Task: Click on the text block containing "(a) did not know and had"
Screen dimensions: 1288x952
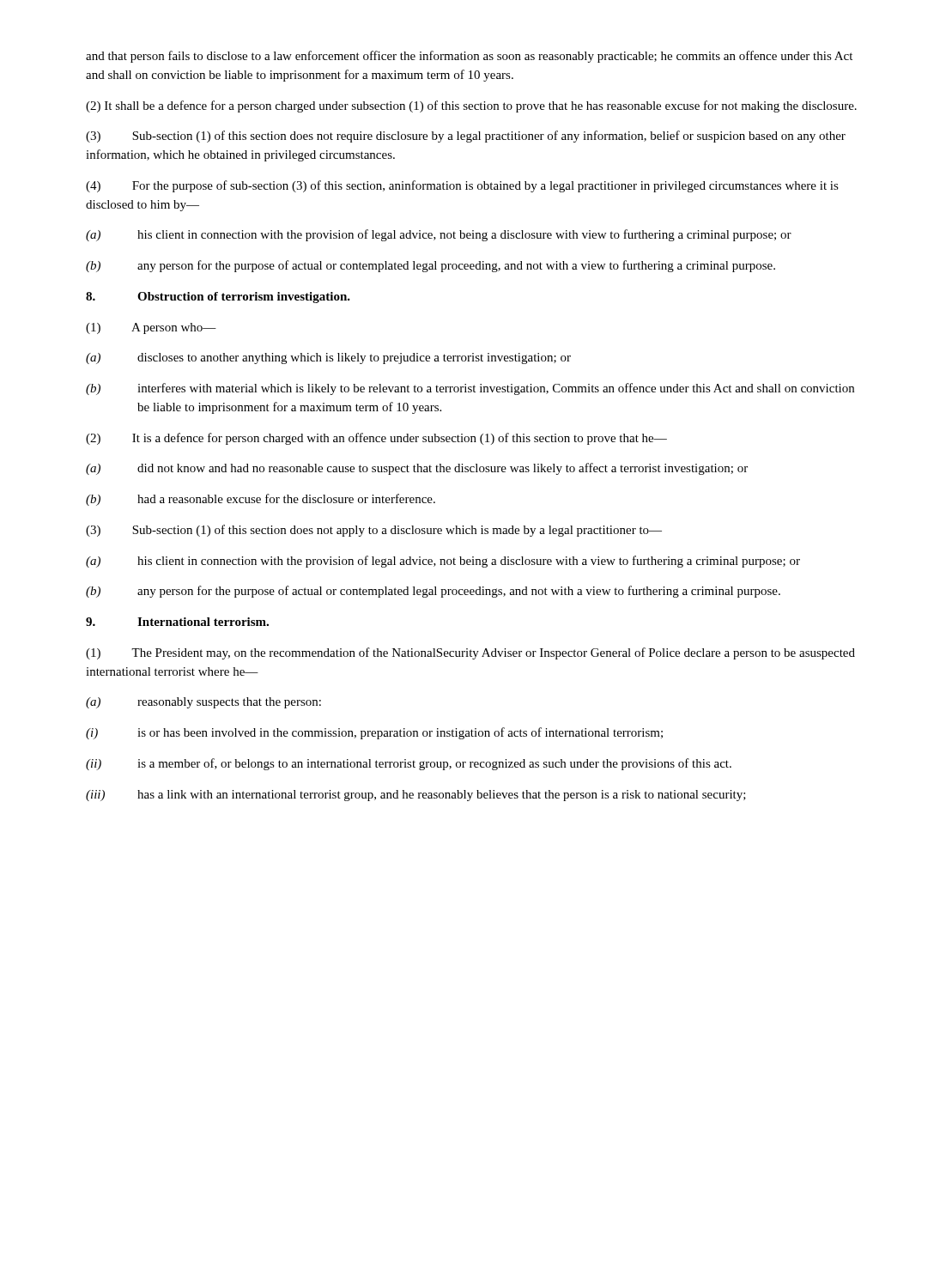Action: click(476, 469)
